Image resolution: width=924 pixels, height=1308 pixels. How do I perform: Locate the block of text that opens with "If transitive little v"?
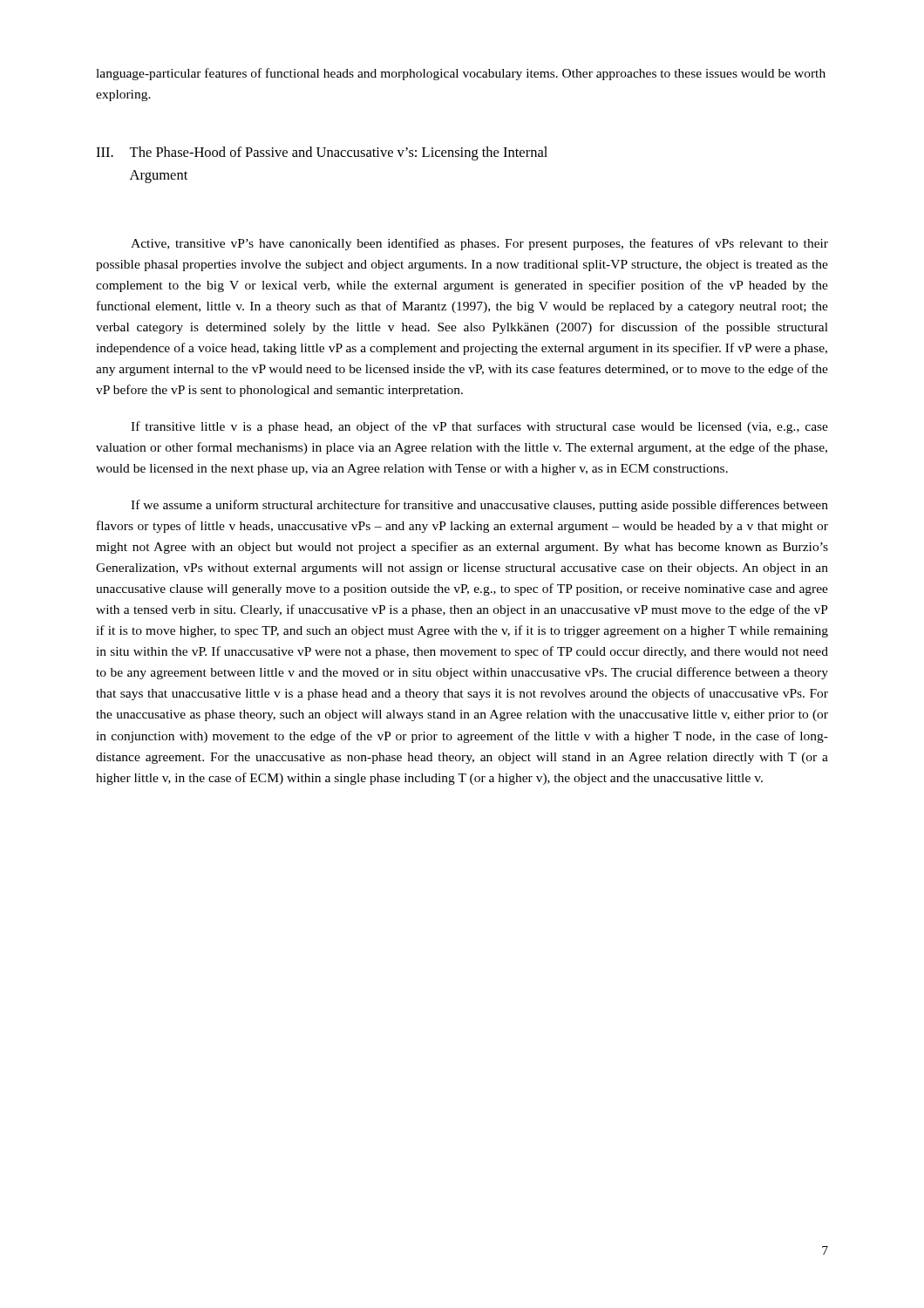point(462,447)
